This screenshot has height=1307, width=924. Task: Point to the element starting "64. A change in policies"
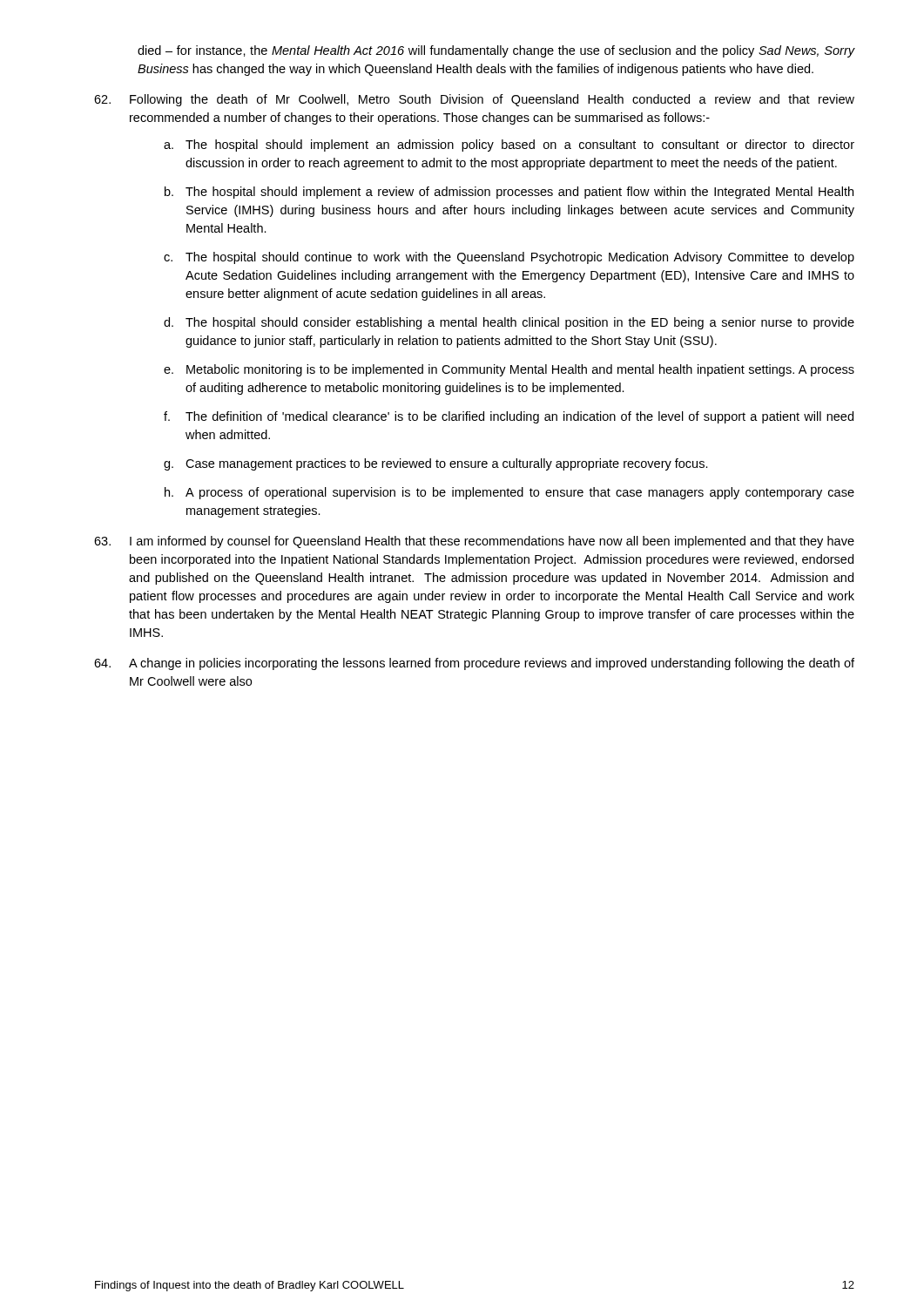pyautogui.click(x=474, y=673)
